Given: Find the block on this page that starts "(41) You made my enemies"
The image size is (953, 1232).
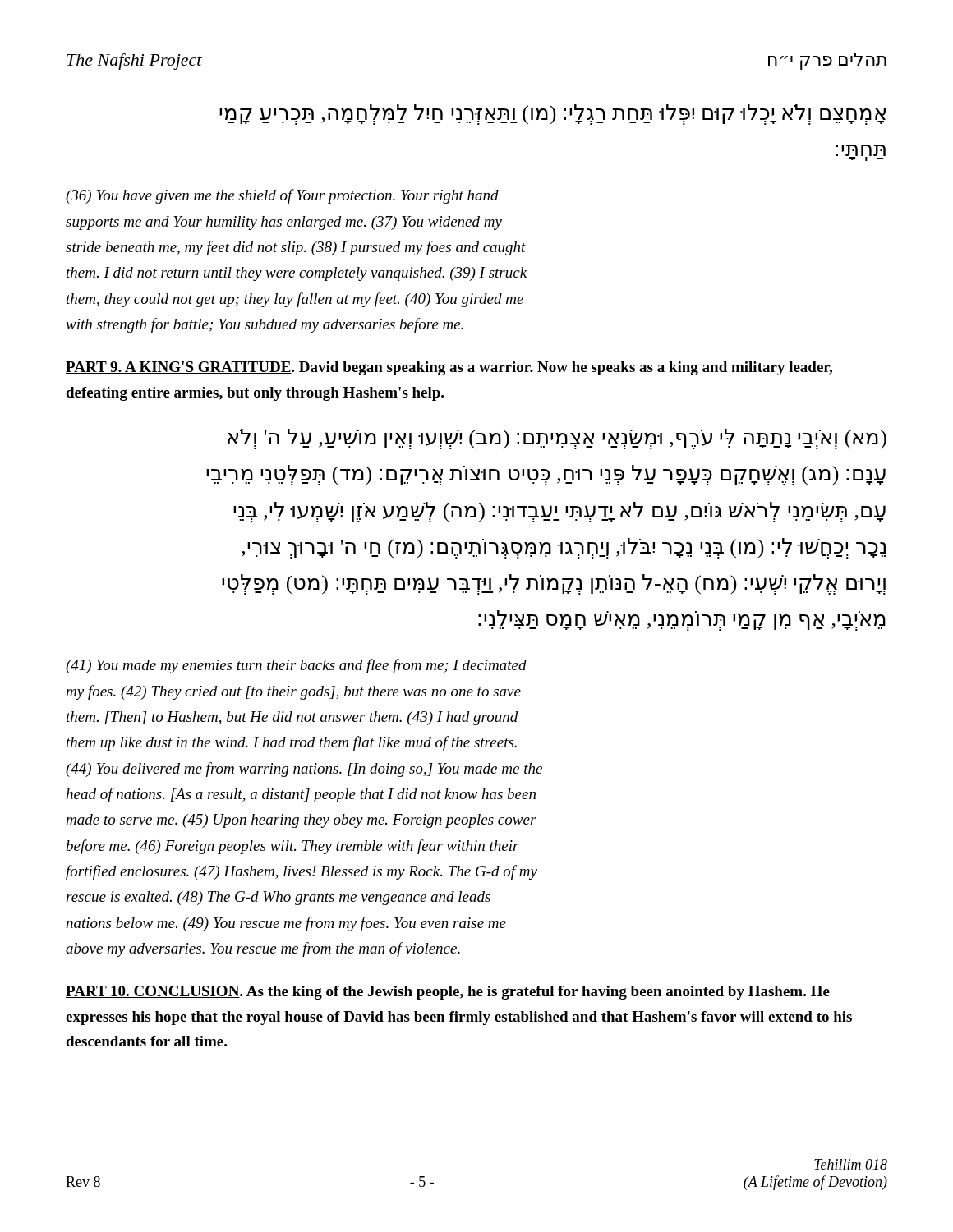Looking at the screenshot, I should [304, 807].
